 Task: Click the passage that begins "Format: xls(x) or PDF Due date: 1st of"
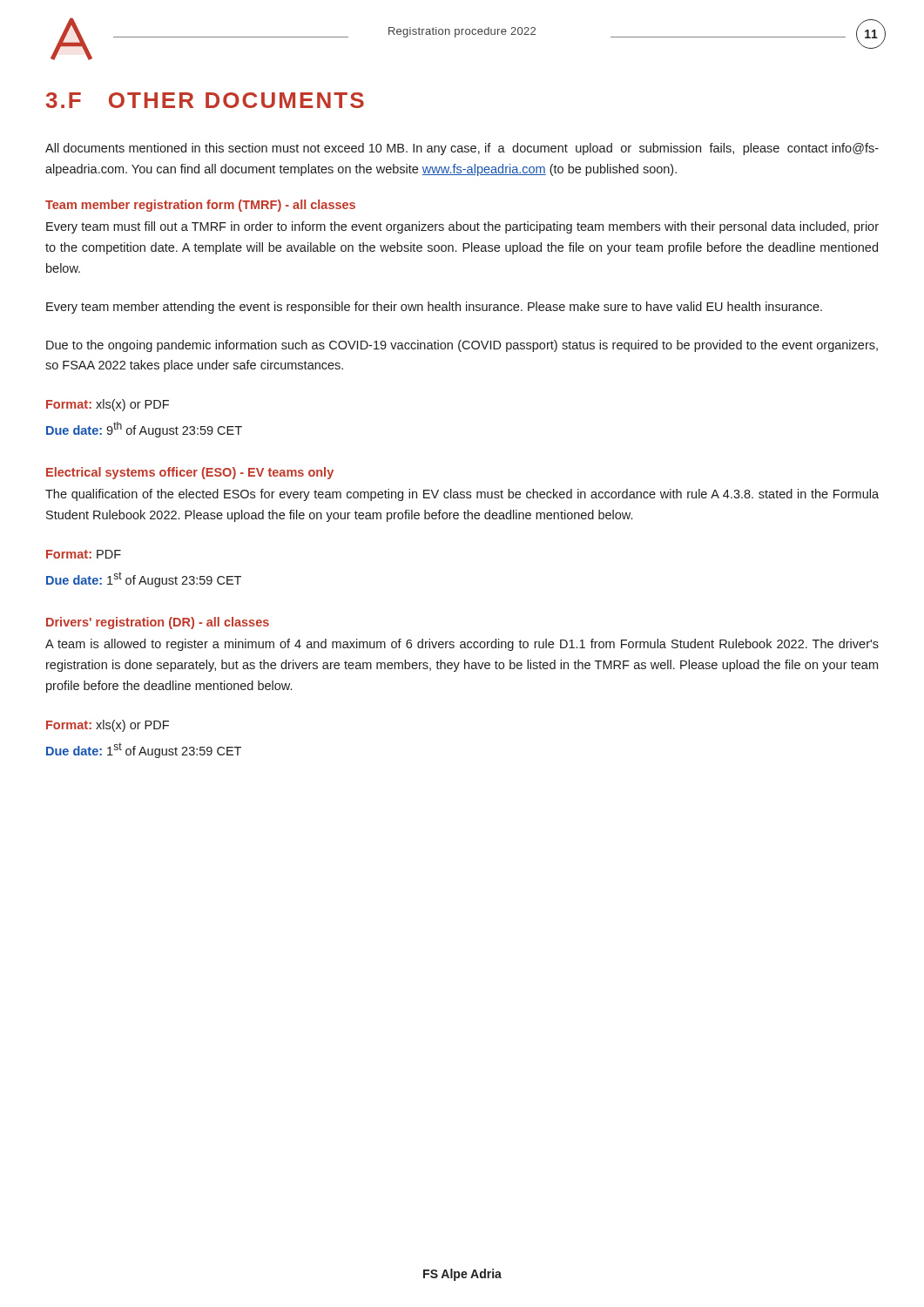tap(108, 726)
